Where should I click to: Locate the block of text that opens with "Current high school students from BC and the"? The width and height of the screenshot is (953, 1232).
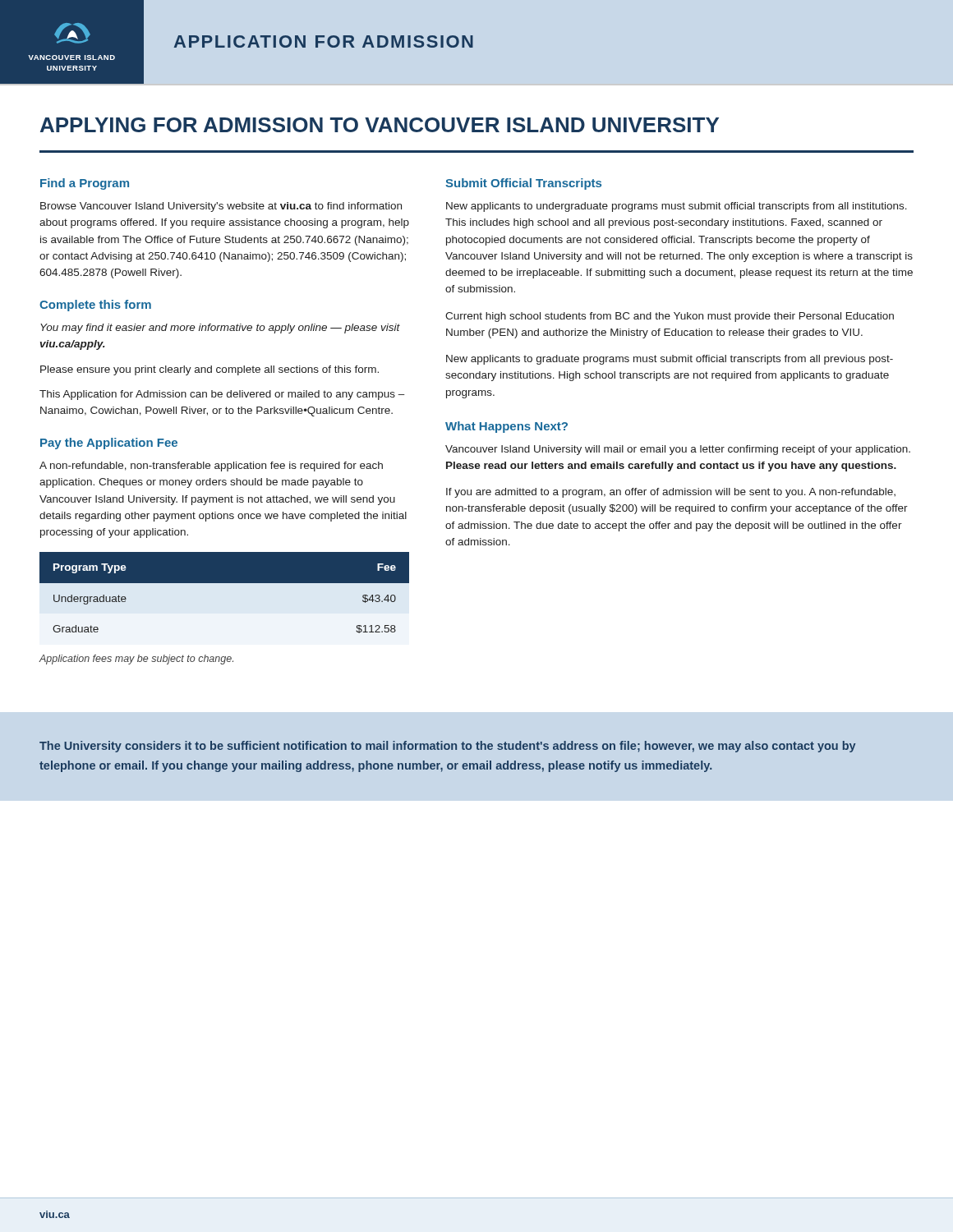tap(670, 324)
